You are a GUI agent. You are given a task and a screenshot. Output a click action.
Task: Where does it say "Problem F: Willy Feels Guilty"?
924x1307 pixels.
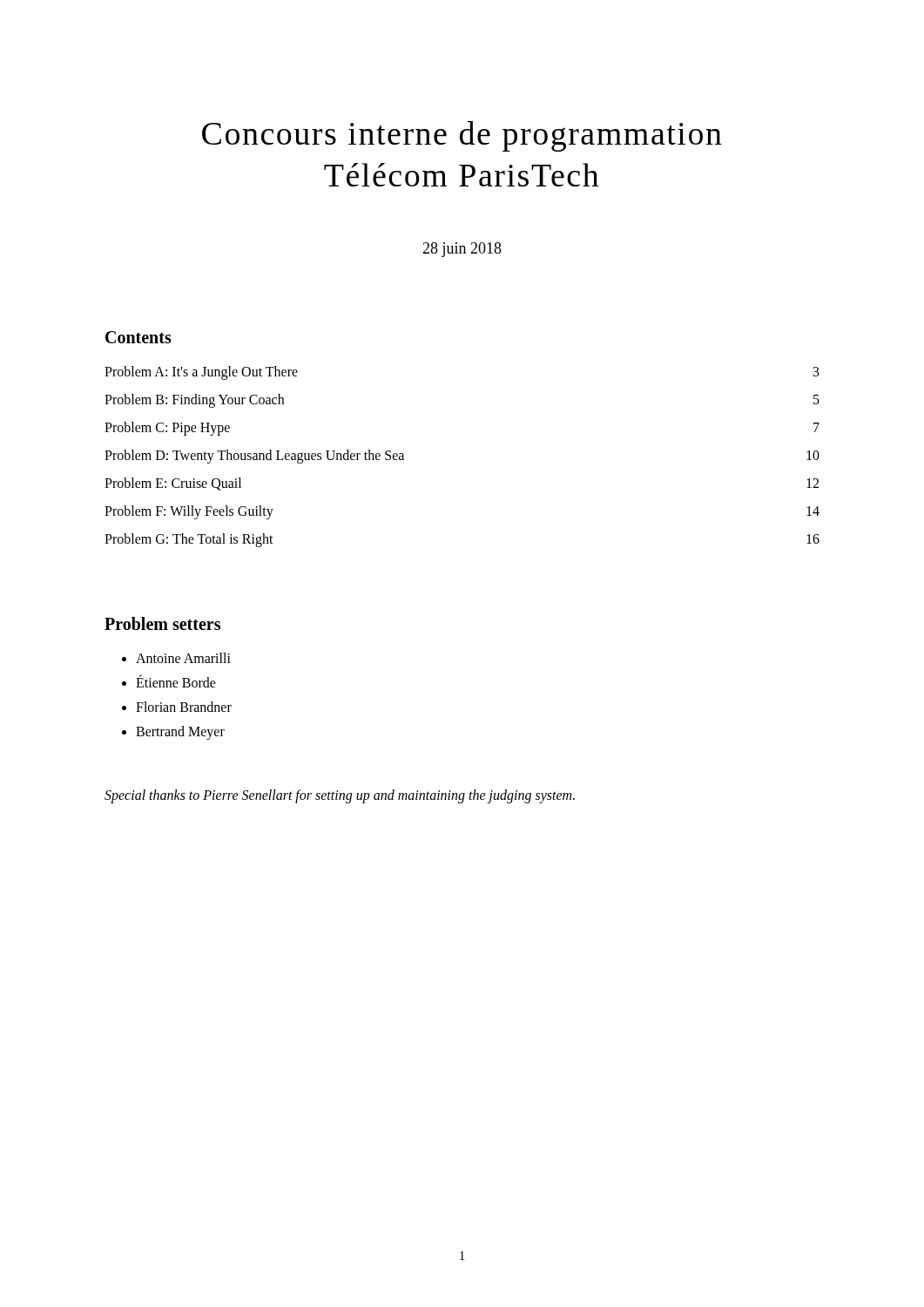[x=189, y=511]
